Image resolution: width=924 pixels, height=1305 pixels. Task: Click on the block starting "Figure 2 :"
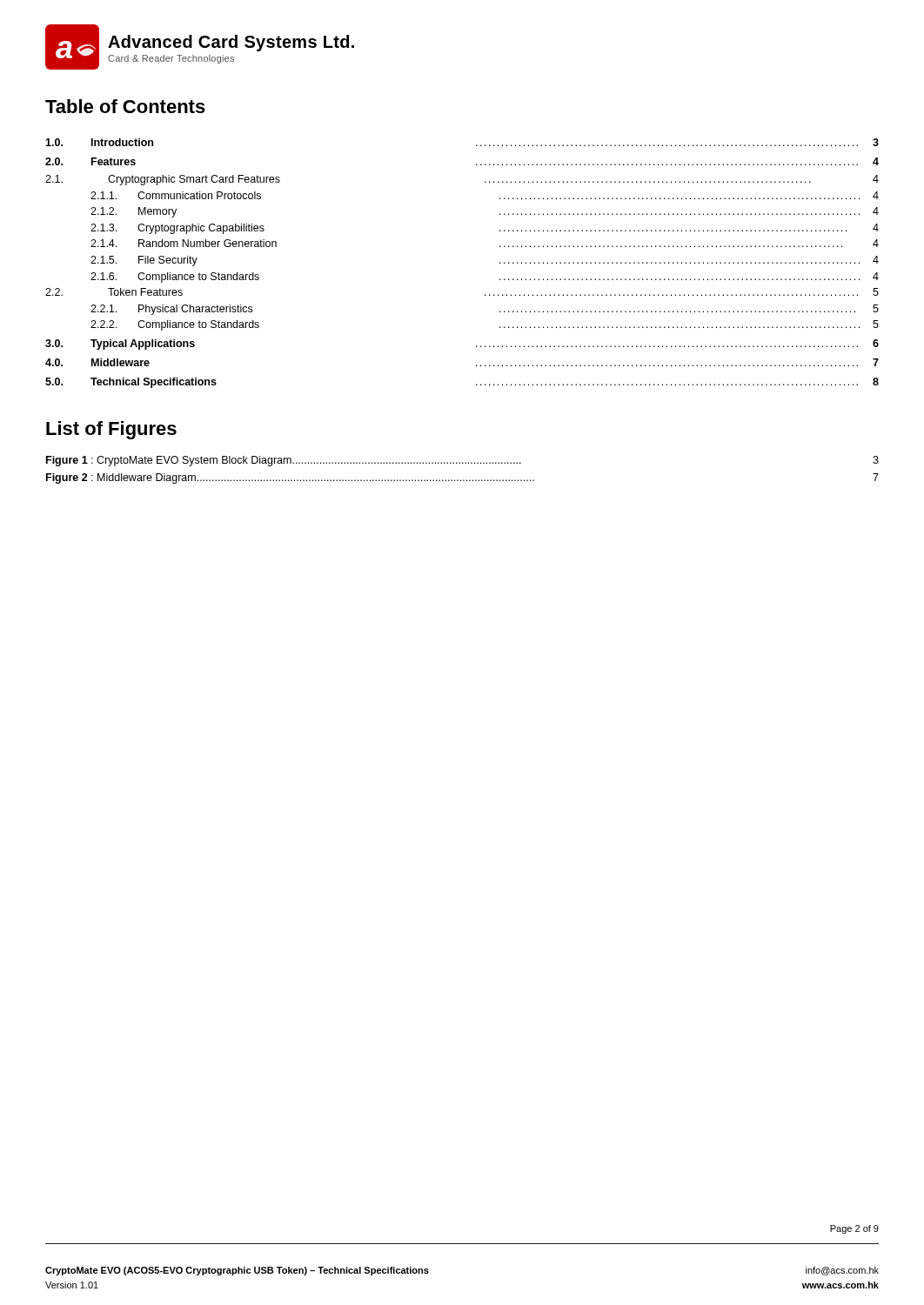coord(462,478)
